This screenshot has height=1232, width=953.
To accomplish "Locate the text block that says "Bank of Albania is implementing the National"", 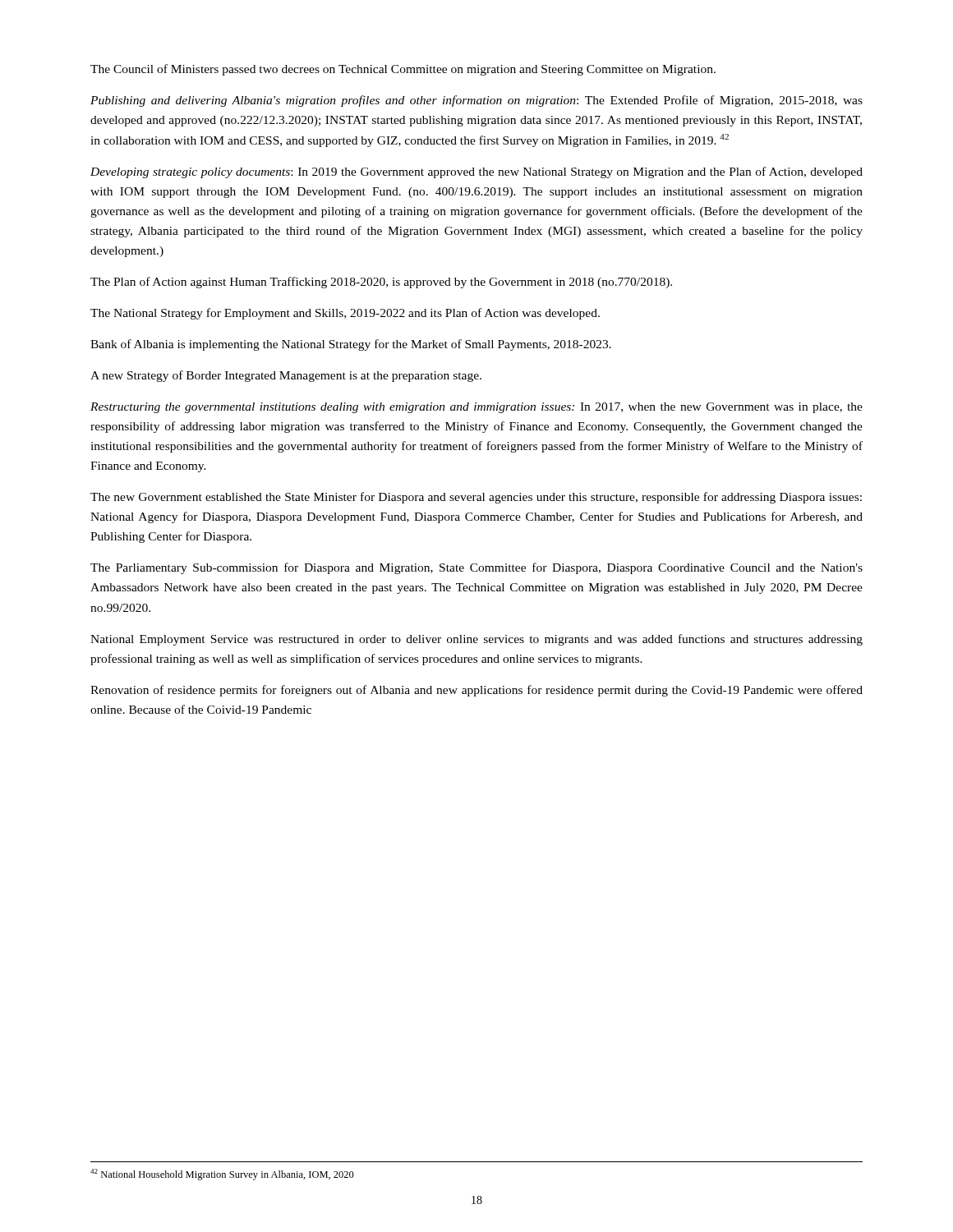I will 351,344.
